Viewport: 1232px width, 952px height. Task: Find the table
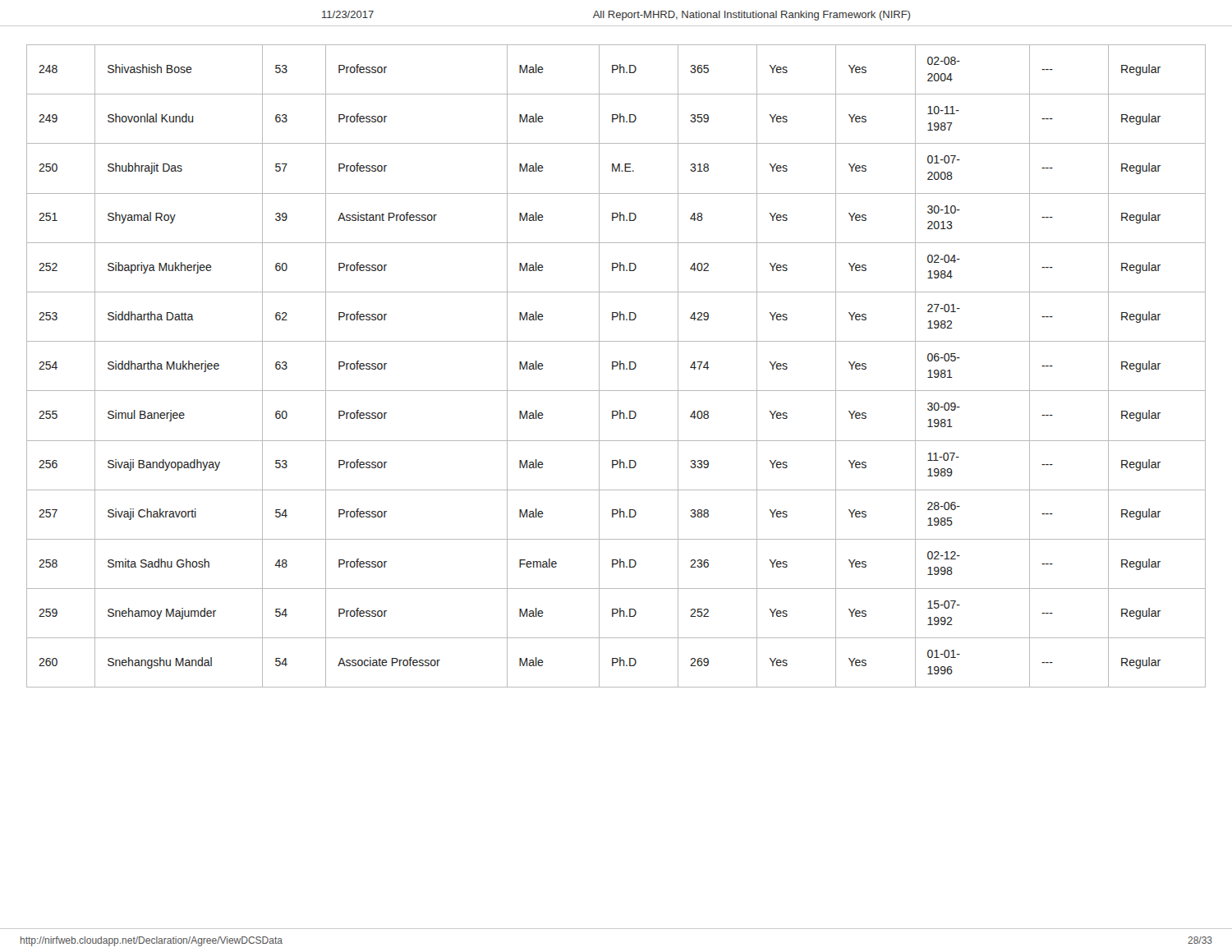click(x=616, y=366)
